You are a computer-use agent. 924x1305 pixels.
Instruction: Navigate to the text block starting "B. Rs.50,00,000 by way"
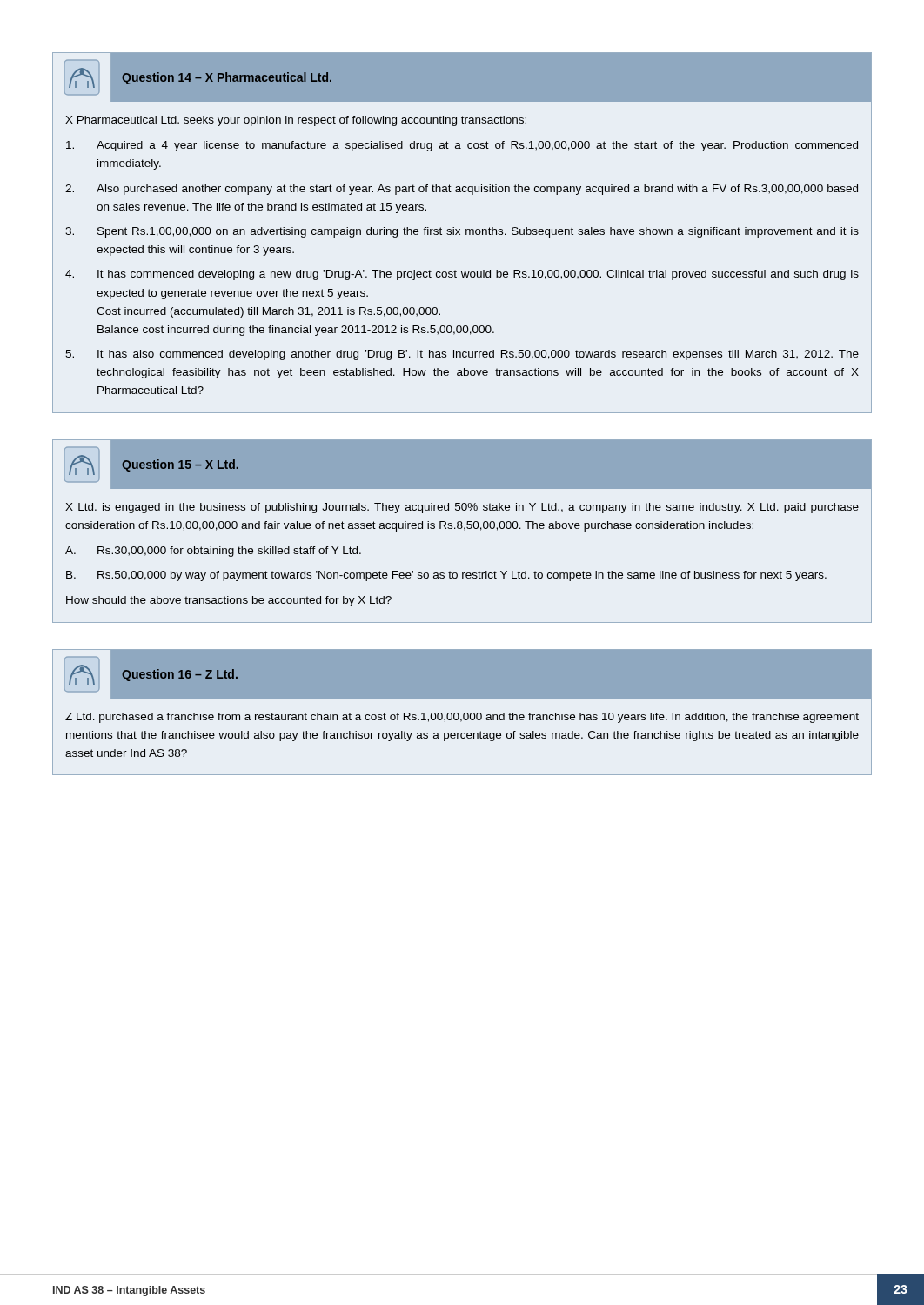[x=446, y=575]
